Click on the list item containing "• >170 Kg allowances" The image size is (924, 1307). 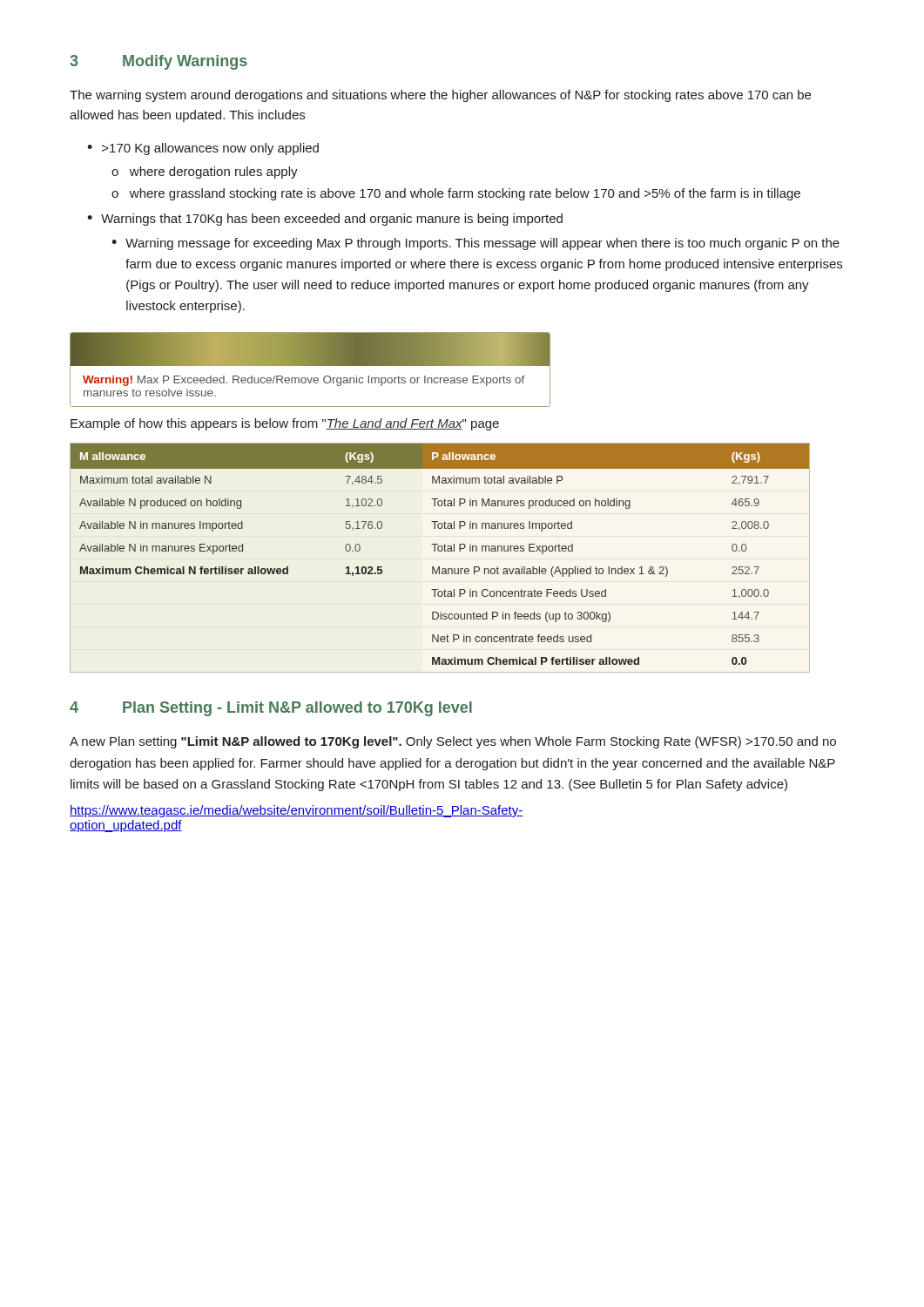coord(203,147)
